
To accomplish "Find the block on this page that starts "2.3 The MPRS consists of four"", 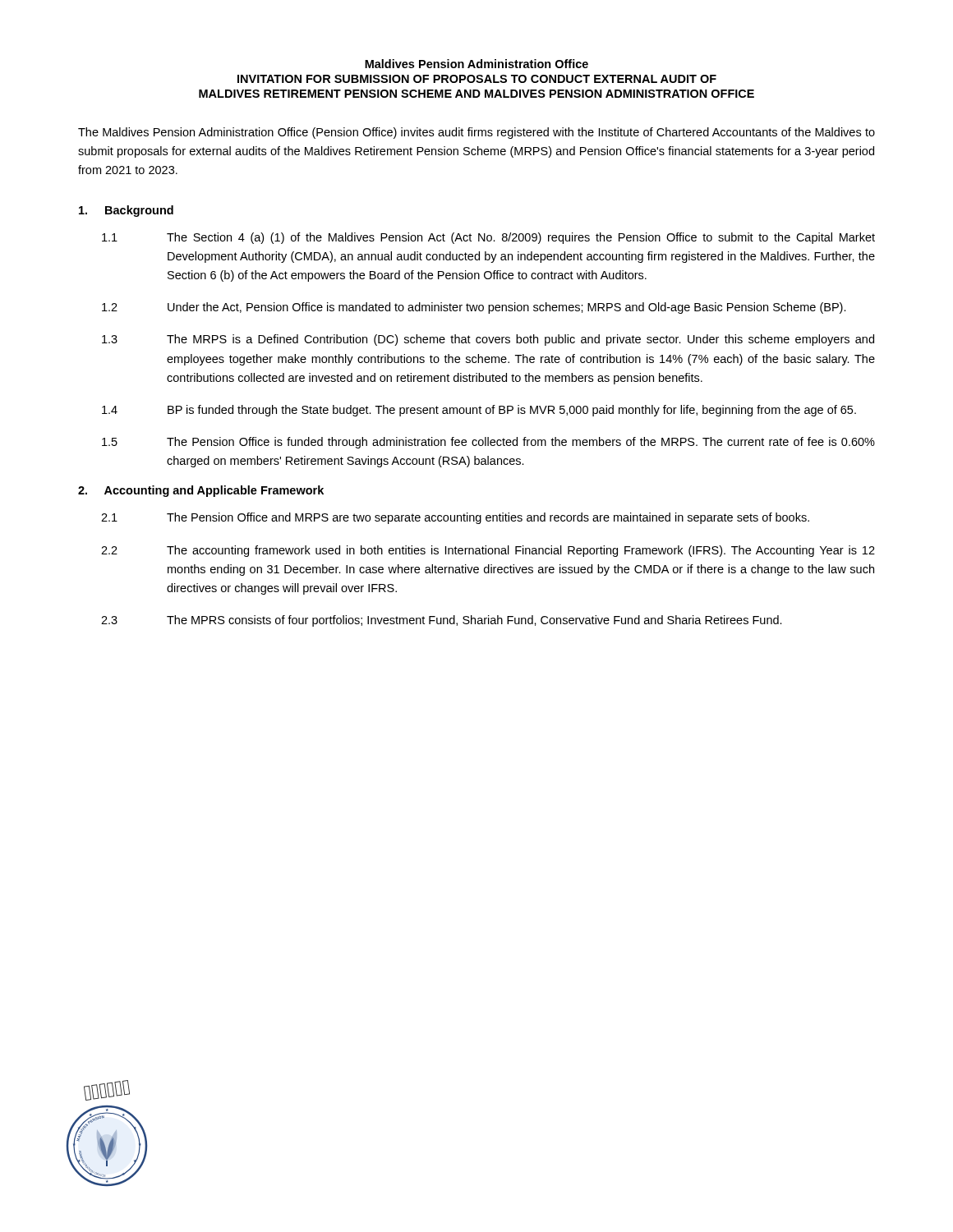I will click(x=476, y=621).
